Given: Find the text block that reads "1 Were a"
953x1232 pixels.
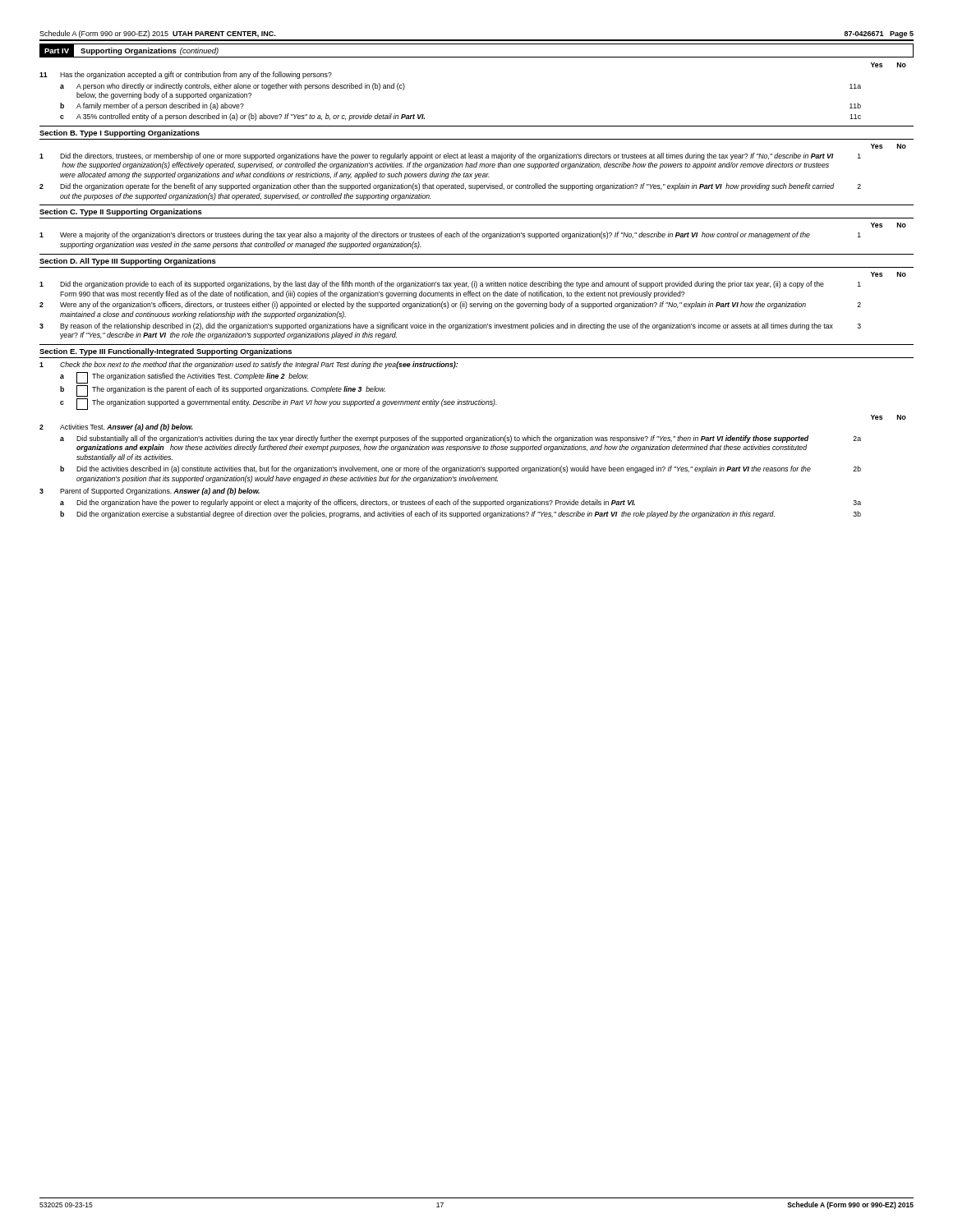Looking at the screenshot, I should point(451,241).
